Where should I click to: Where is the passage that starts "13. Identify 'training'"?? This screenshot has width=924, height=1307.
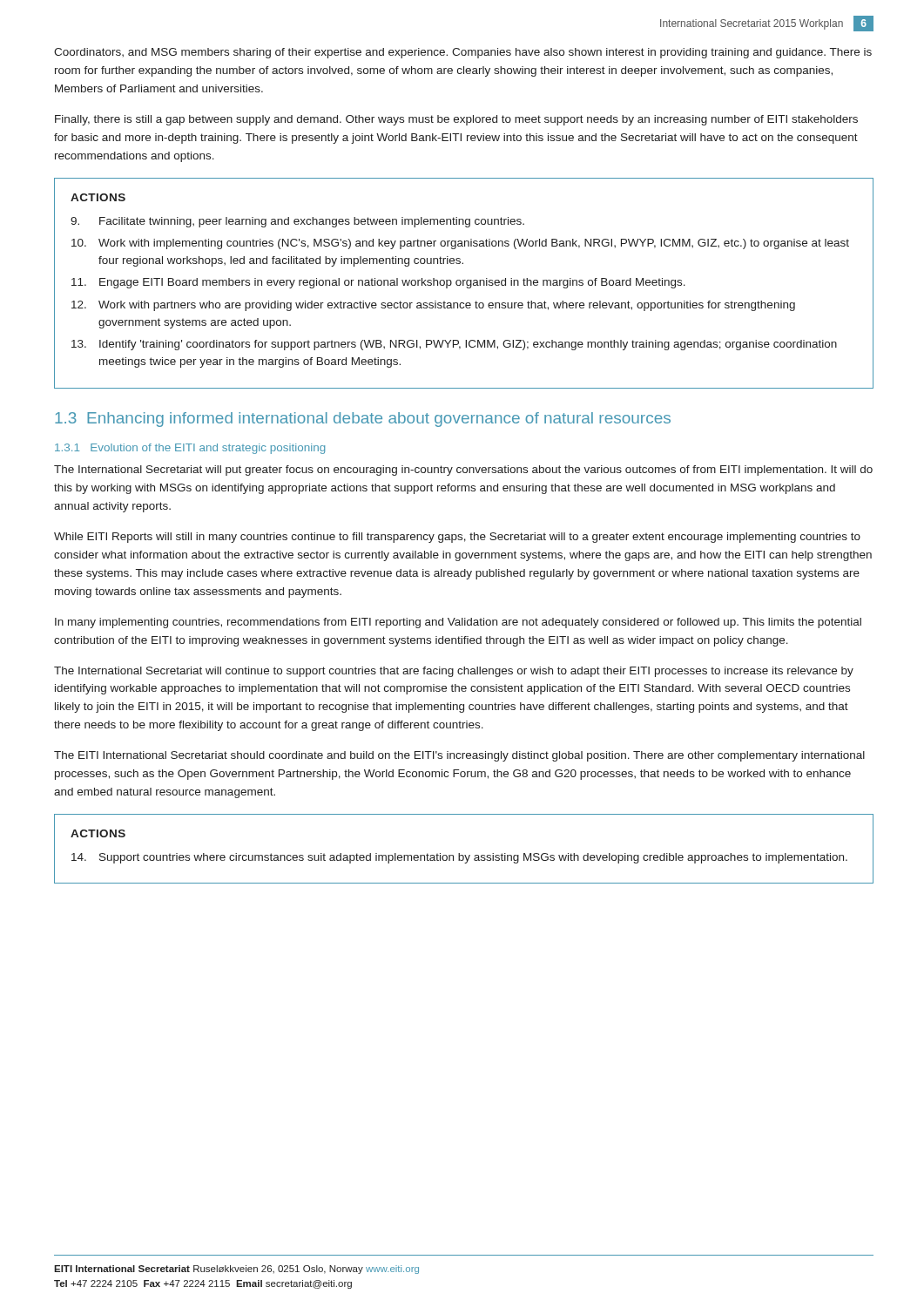click(x=464, y=353)
